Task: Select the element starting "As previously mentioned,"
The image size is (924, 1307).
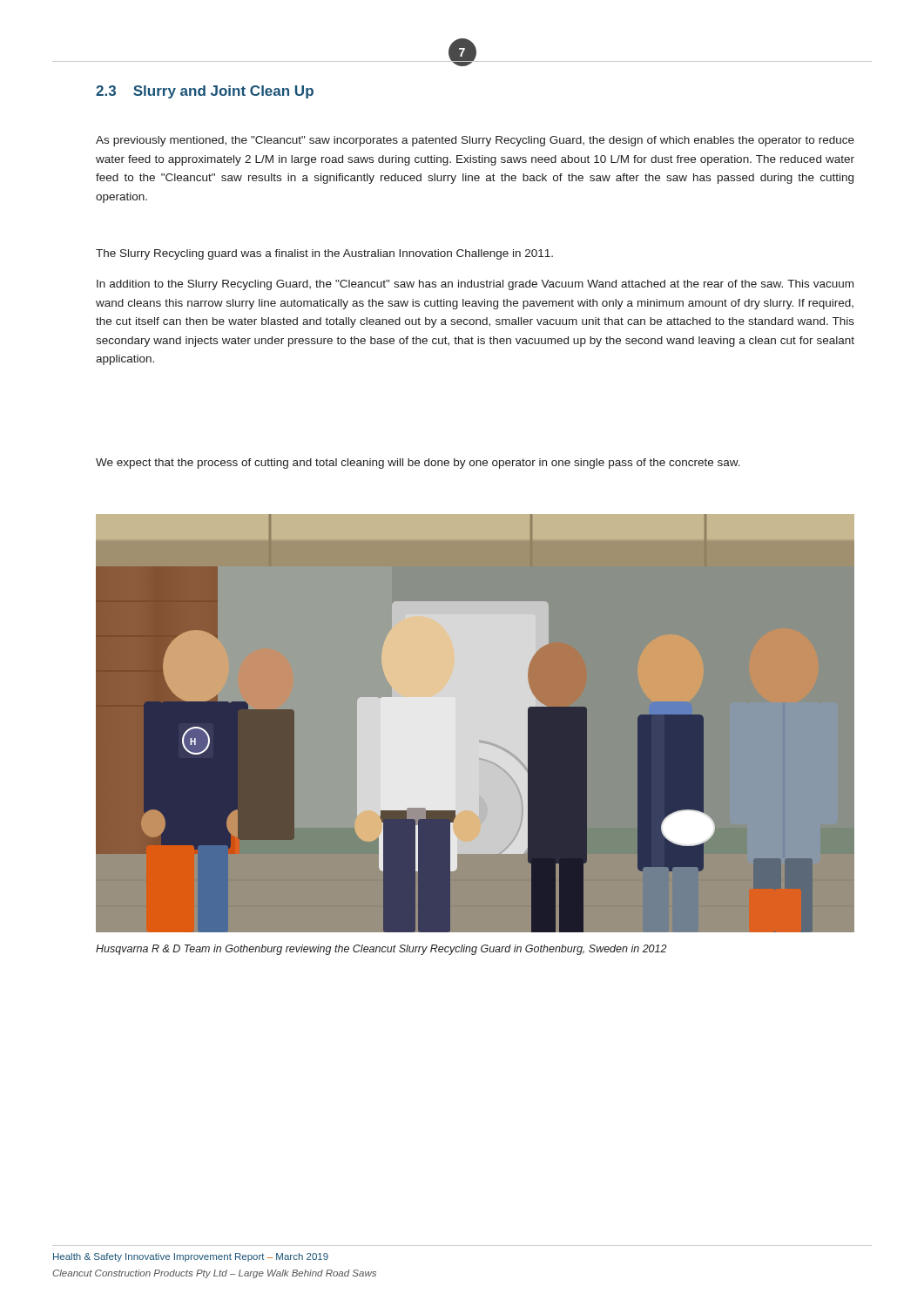Action: 475,168
